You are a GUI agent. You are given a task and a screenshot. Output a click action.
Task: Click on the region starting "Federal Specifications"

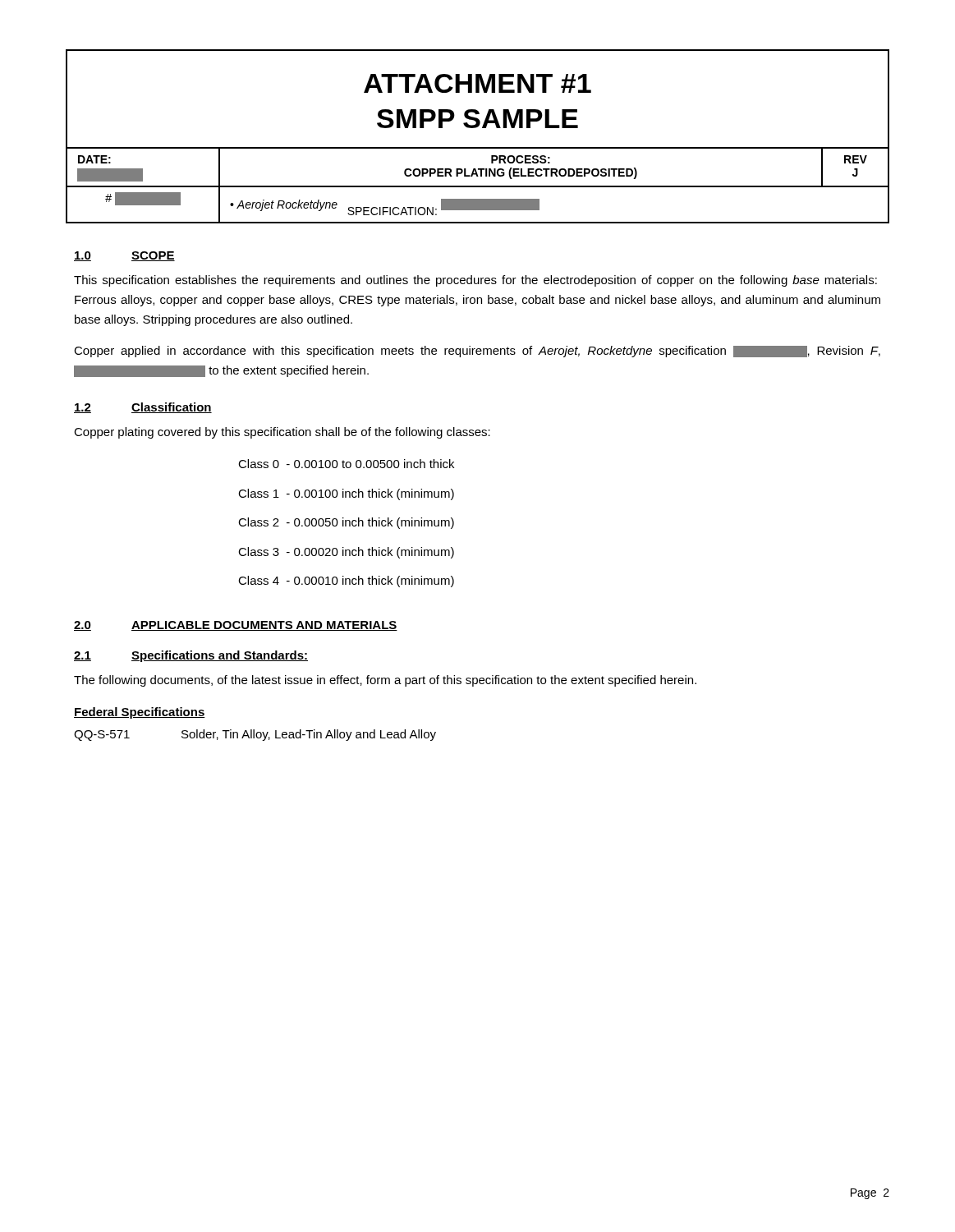[139, 711]
